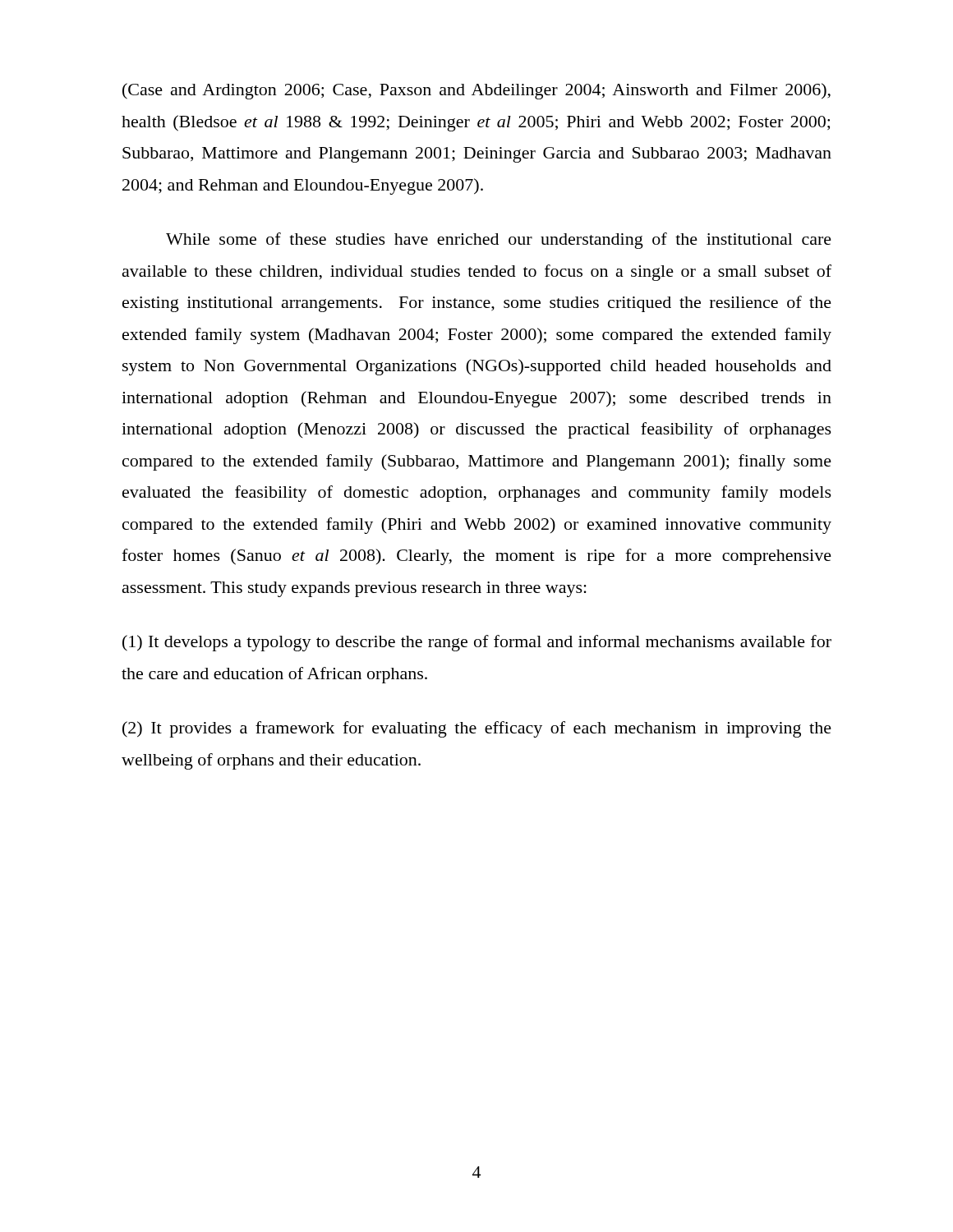This screenshot has height=1232, width=953.
Task: Click on the block starting "(Case and Ardington 2006; Case,"
Action: click(476, 137)
